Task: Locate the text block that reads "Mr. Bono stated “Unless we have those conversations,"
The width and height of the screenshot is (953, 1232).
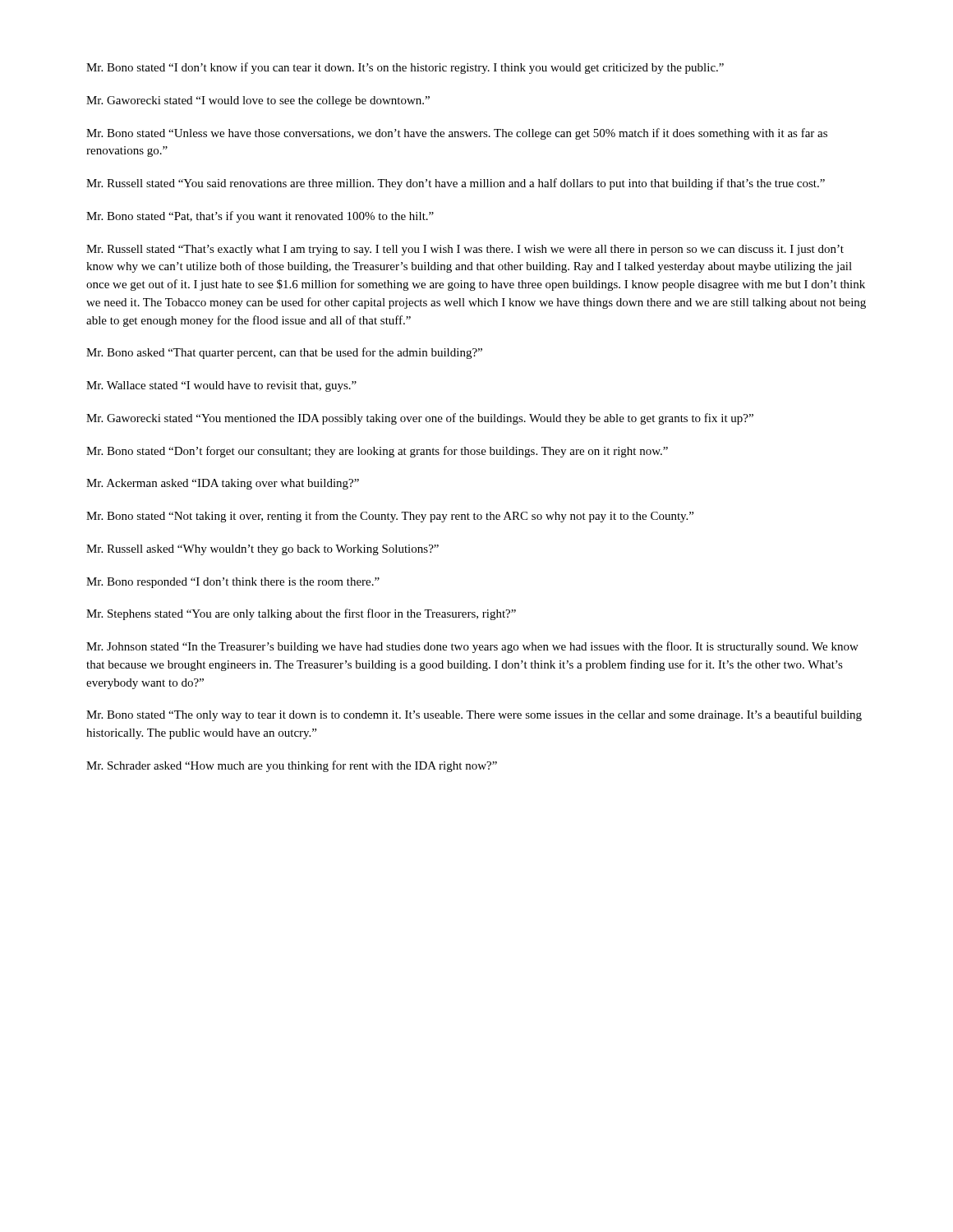Action: pyautogui.click(x=457, y=142)
